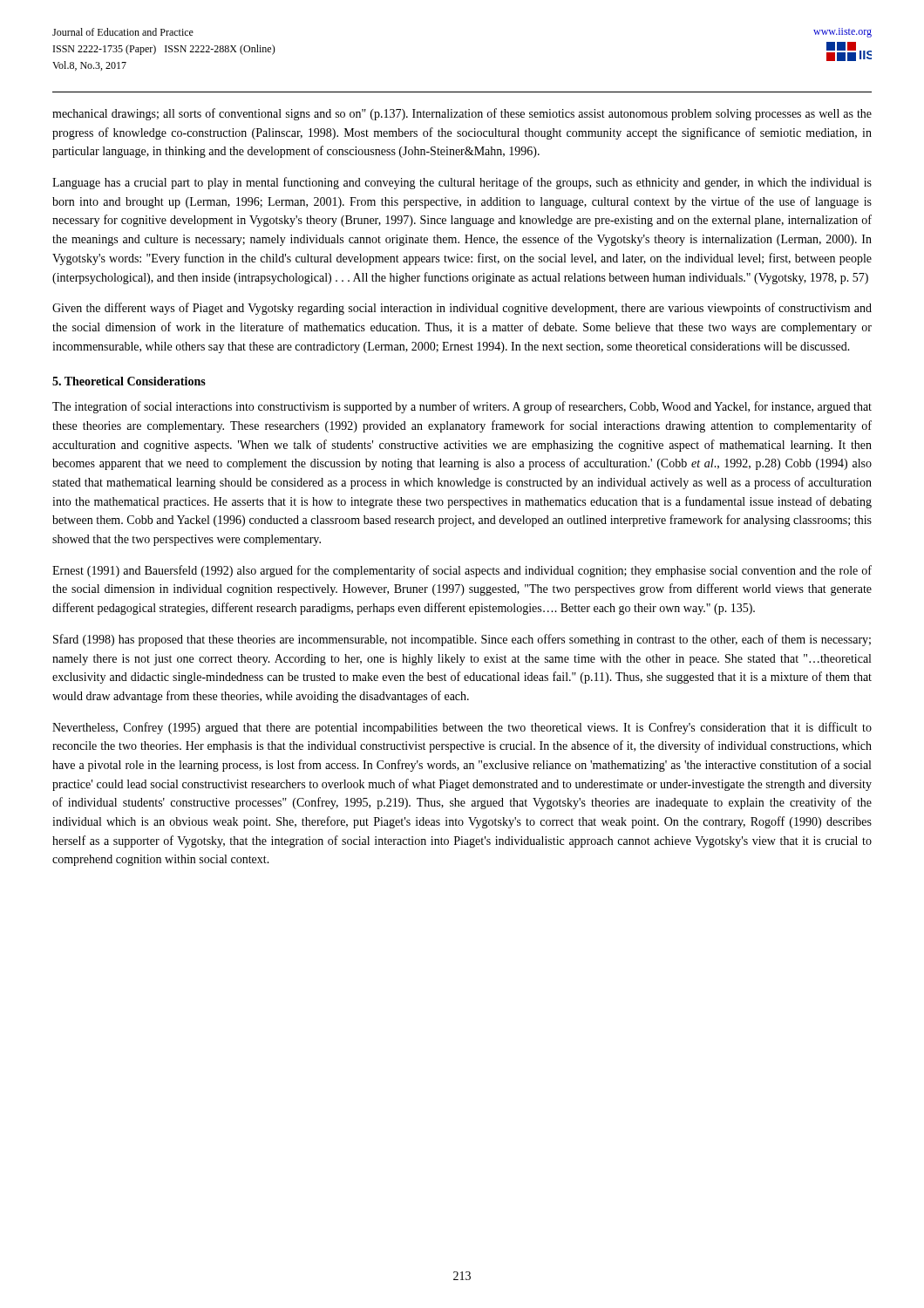Viewport: 924px width, 1308px height.
Task: Locate the text block that reads "Sfard (1998) has proposed that"
Action: coord(462,668)
